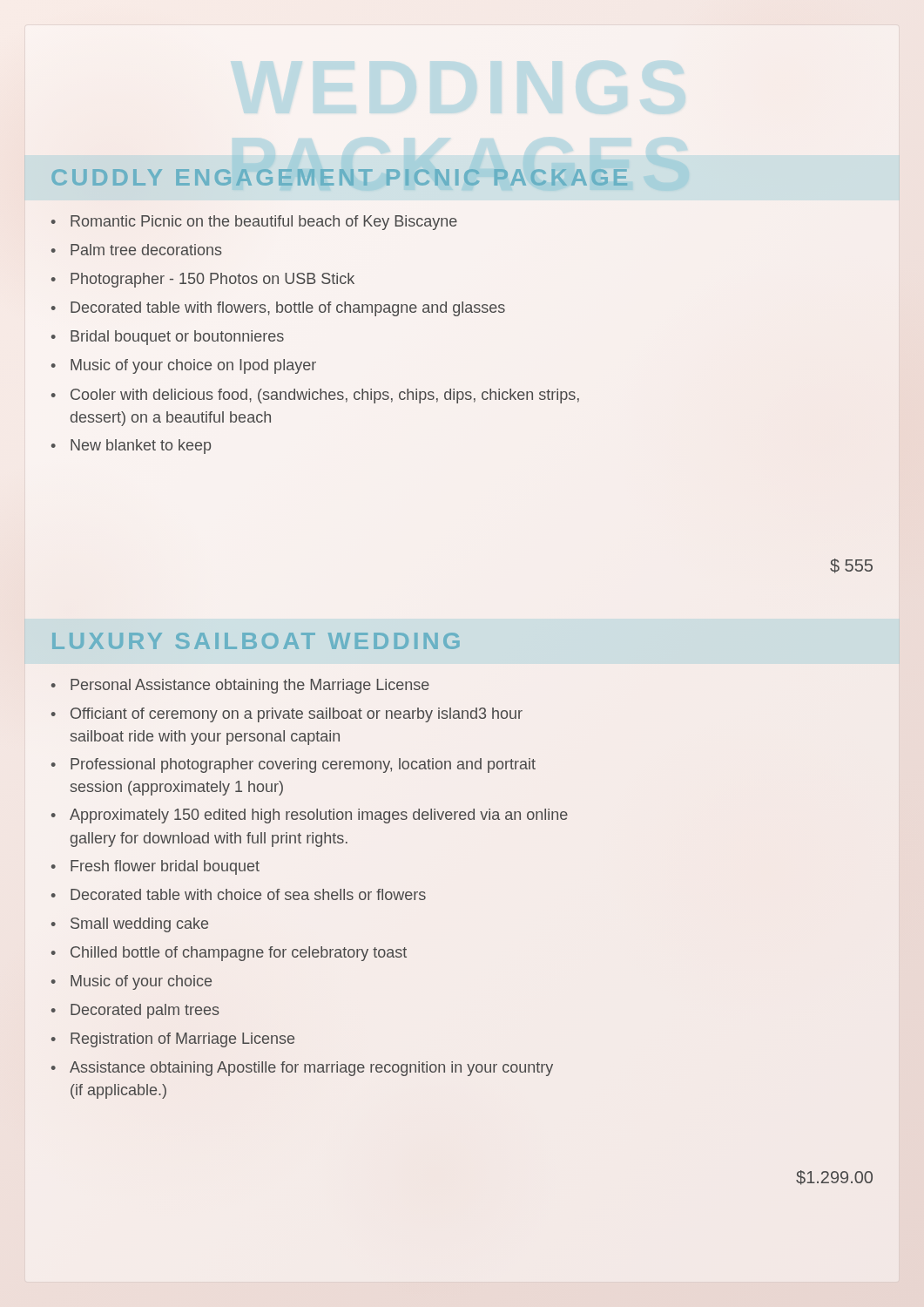Find "• Chilled bottle of champagne for celebratory toast" on this page
The width and height of the screenshot is (924, 1307).
[229, 954]
